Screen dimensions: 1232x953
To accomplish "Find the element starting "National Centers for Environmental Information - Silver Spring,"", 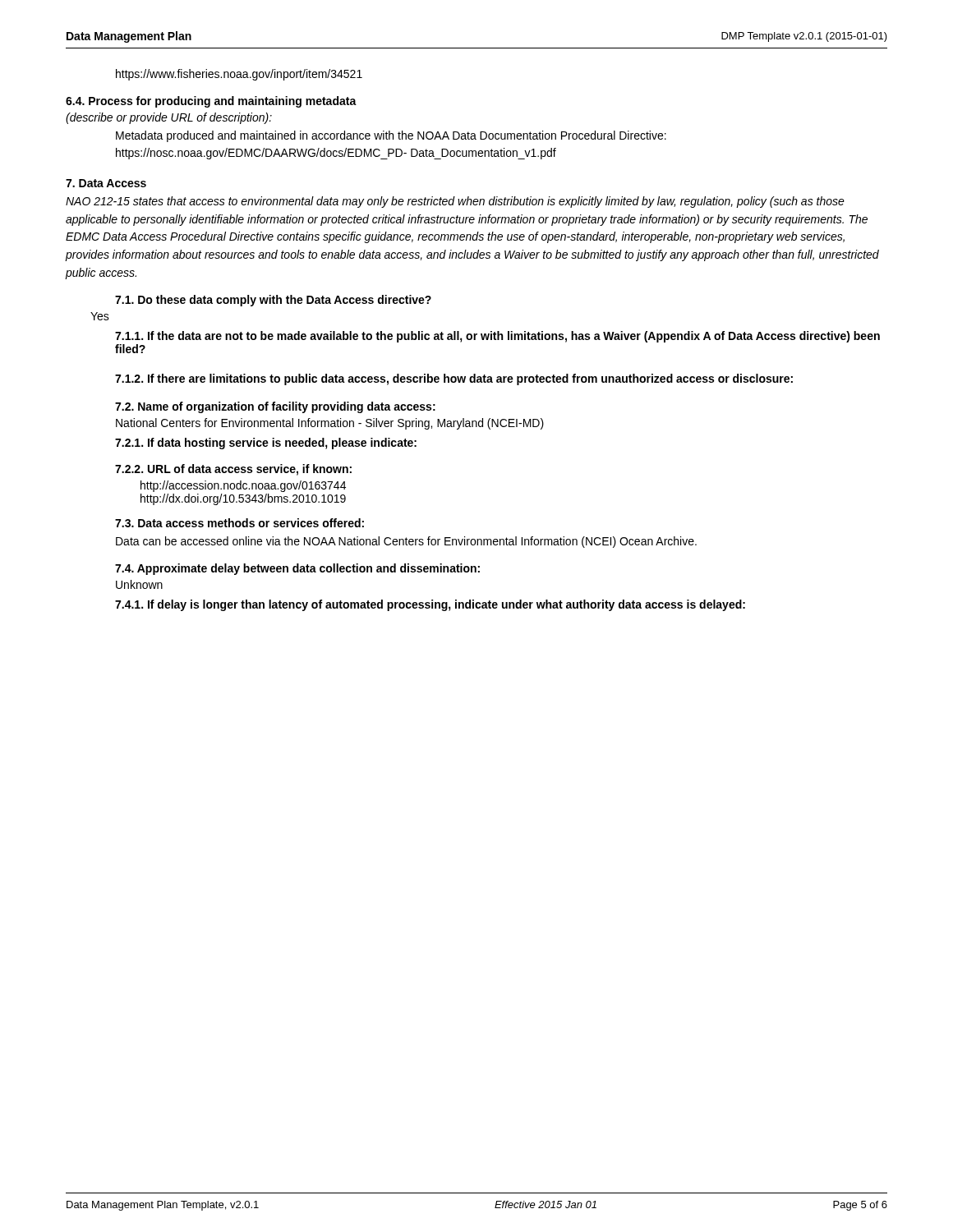I will point(329,423).
